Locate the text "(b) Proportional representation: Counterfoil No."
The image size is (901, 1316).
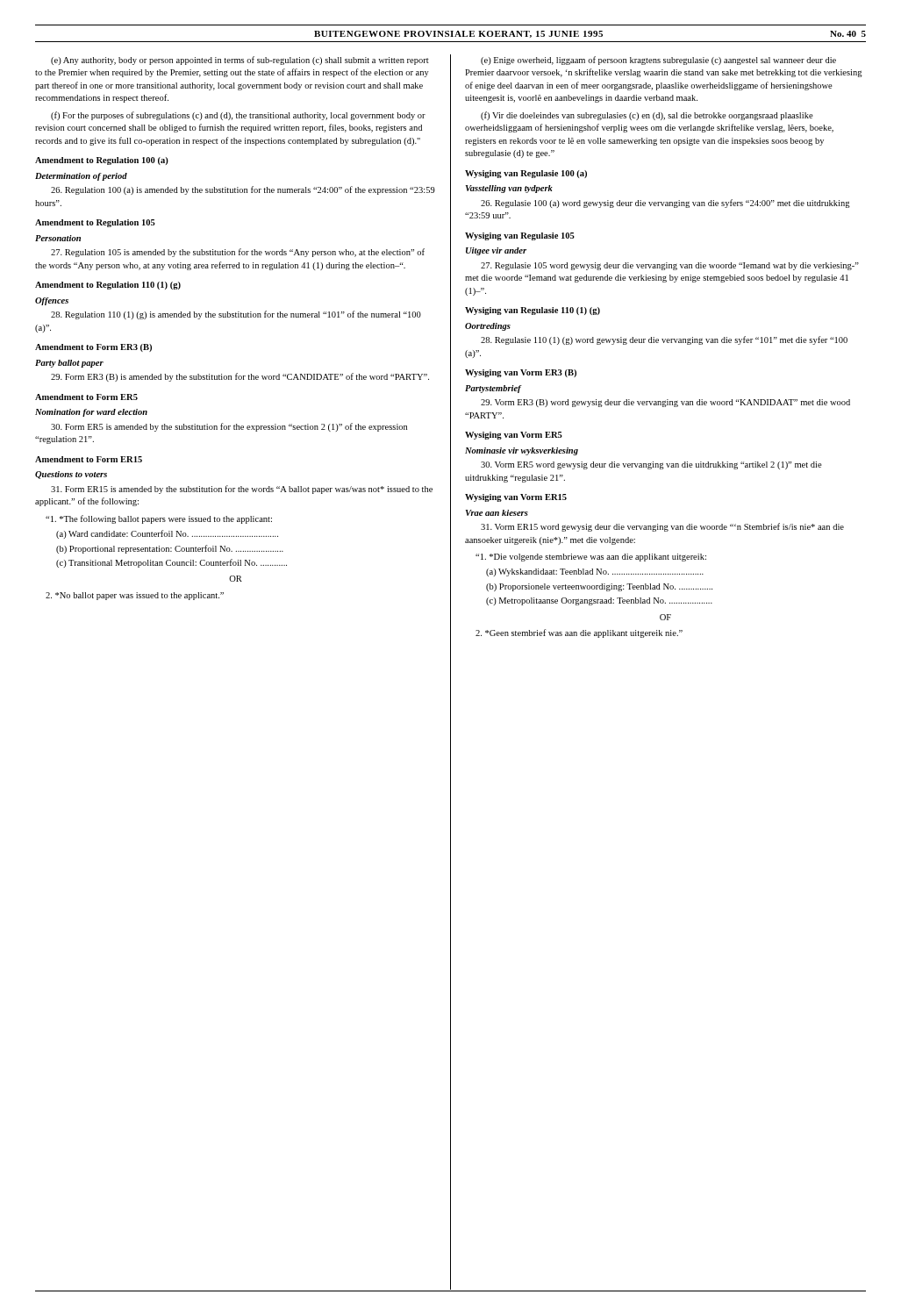coord(170,548)
